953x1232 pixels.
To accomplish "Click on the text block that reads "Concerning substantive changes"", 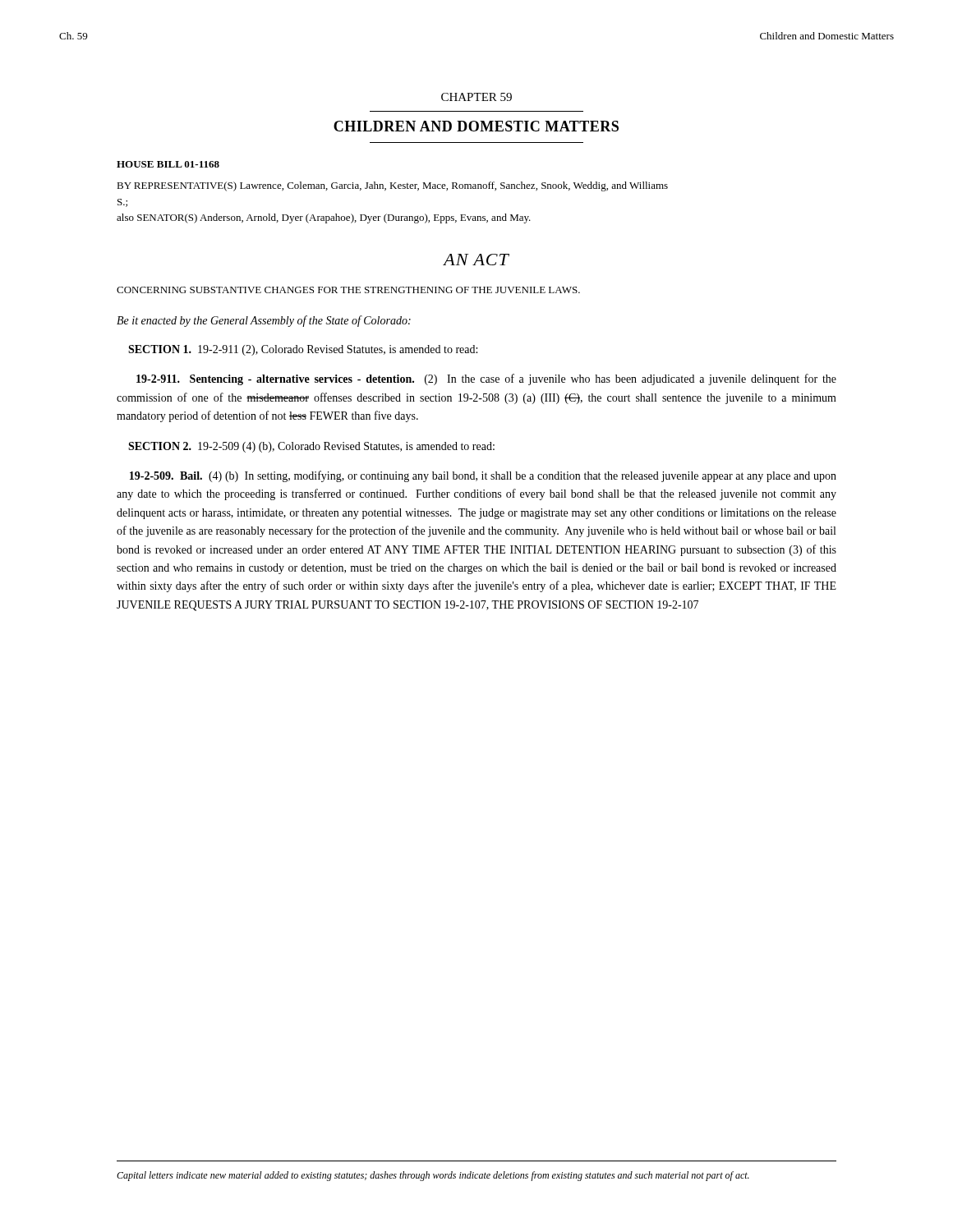I will click(349, 289).
